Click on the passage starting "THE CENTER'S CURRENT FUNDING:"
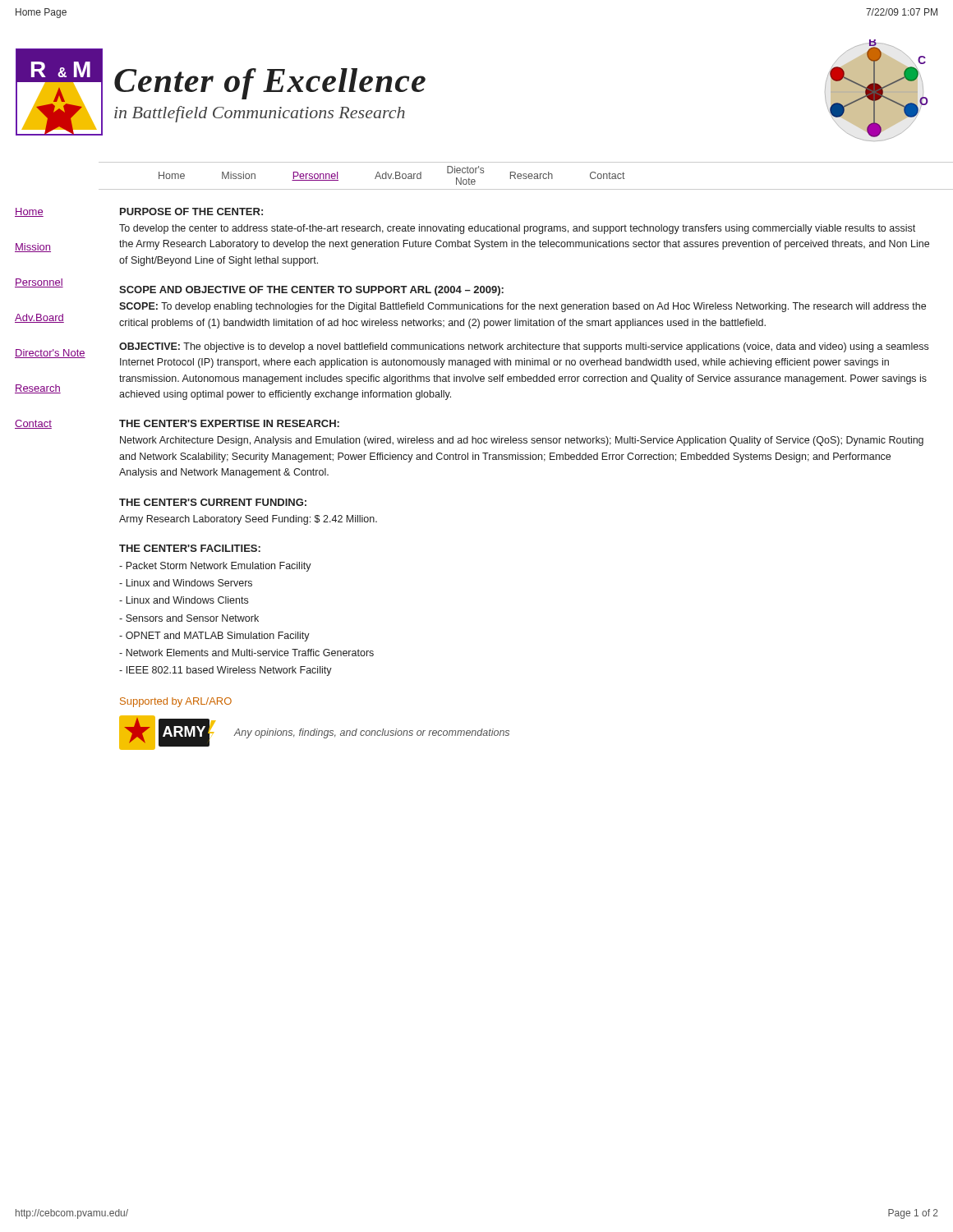This screenshot has height=1232, width=953. pyautogui.click(x=213, y=502)
